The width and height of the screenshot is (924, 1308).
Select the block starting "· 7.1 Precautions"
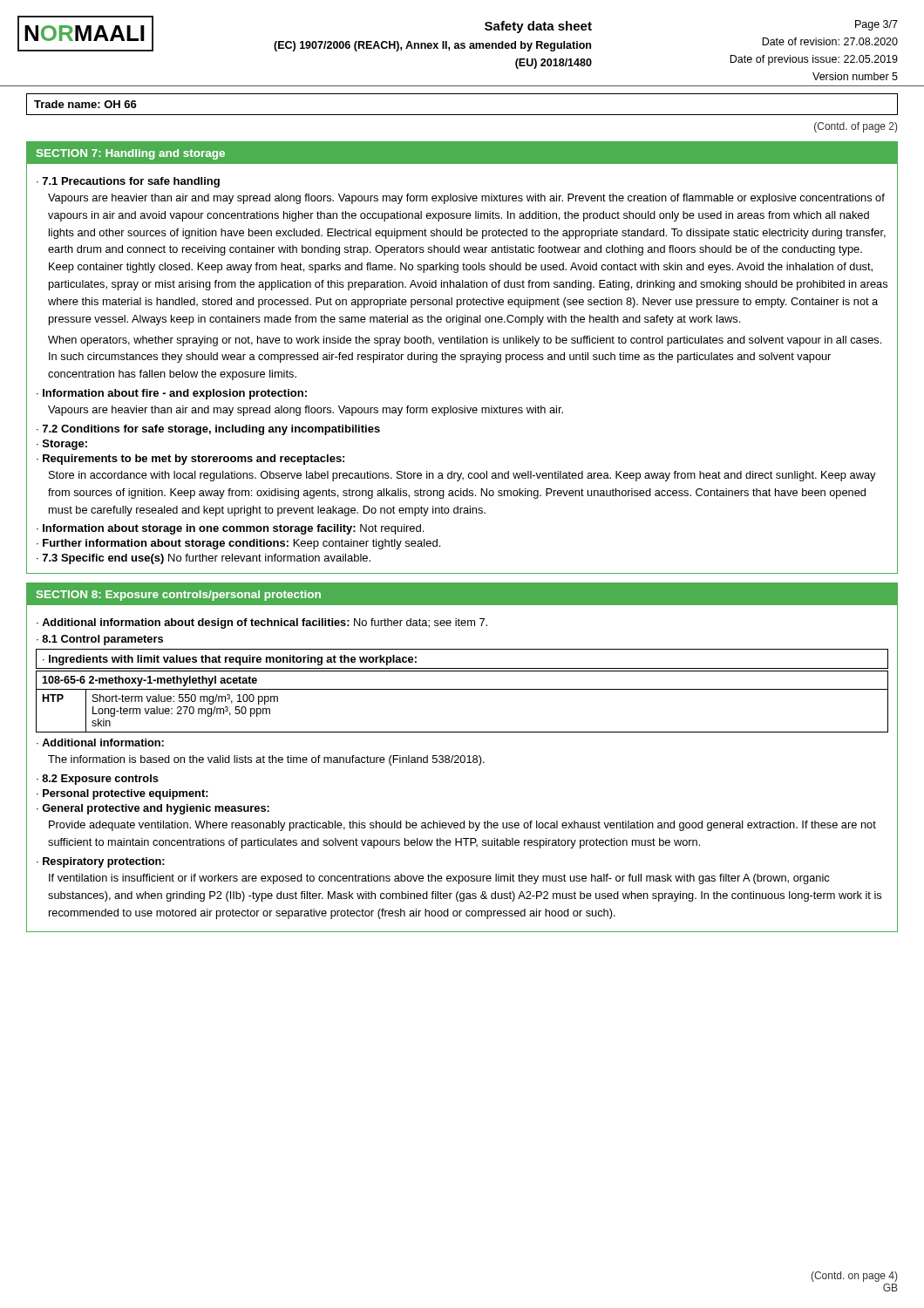pos(128,181)
